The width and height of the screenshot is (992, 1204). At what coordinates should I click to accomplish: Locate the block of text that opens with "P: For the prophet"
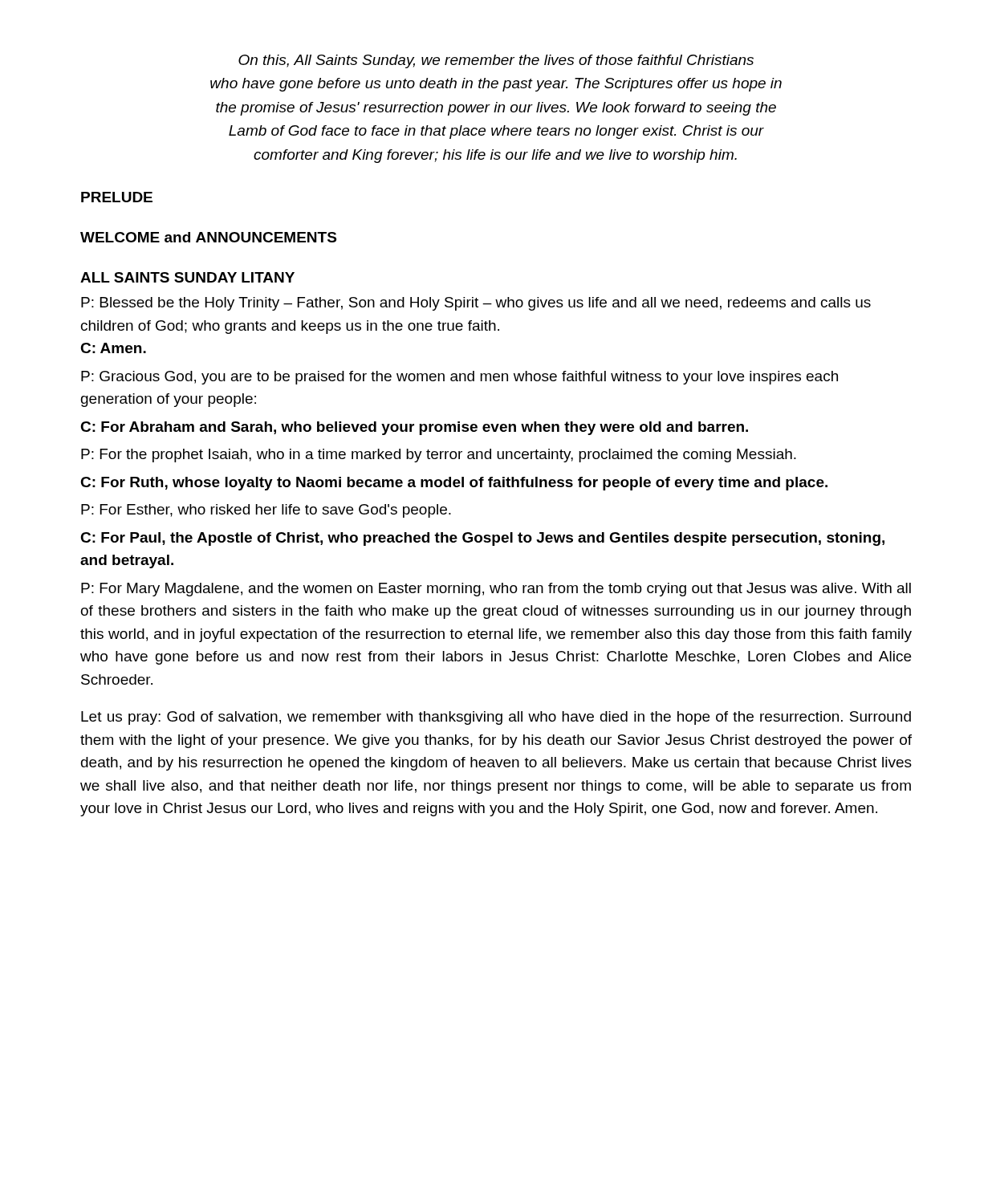coord(439,454)
